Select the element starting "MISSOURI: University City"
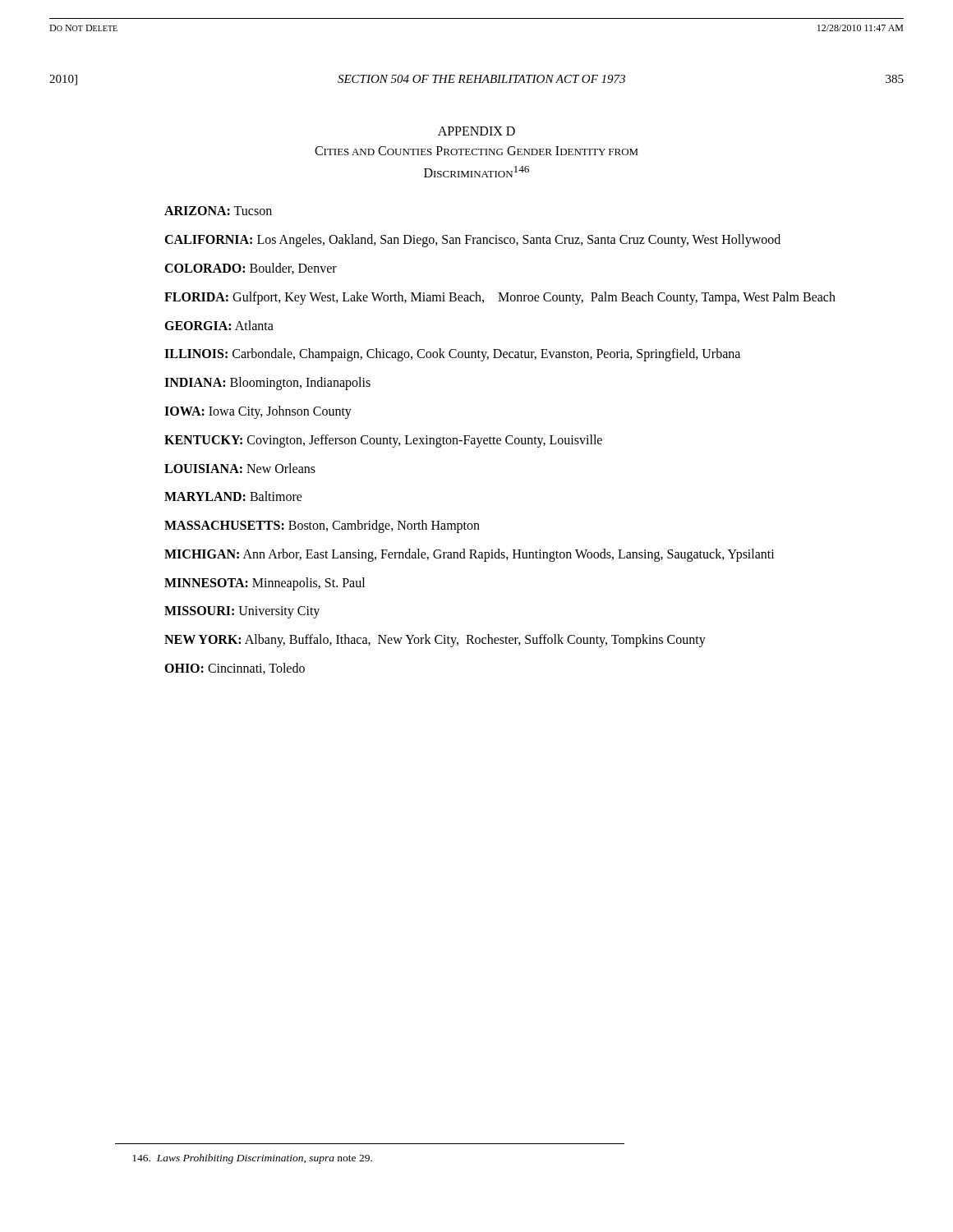The width and height of the screenshot is (953, 1232). point(242,611)
